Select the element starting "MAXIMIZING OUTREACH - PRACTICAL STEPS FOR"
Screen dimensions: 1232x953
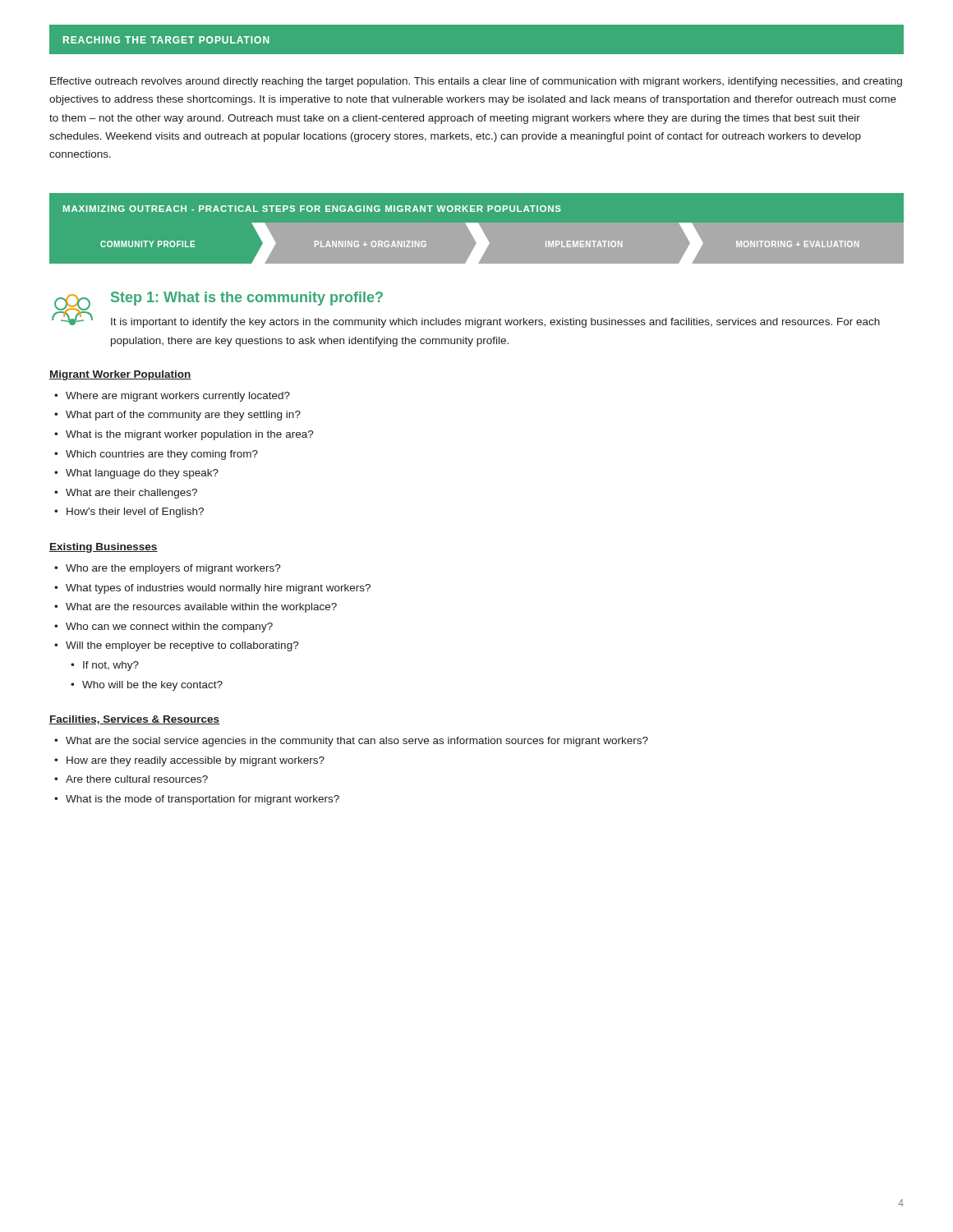312,209
